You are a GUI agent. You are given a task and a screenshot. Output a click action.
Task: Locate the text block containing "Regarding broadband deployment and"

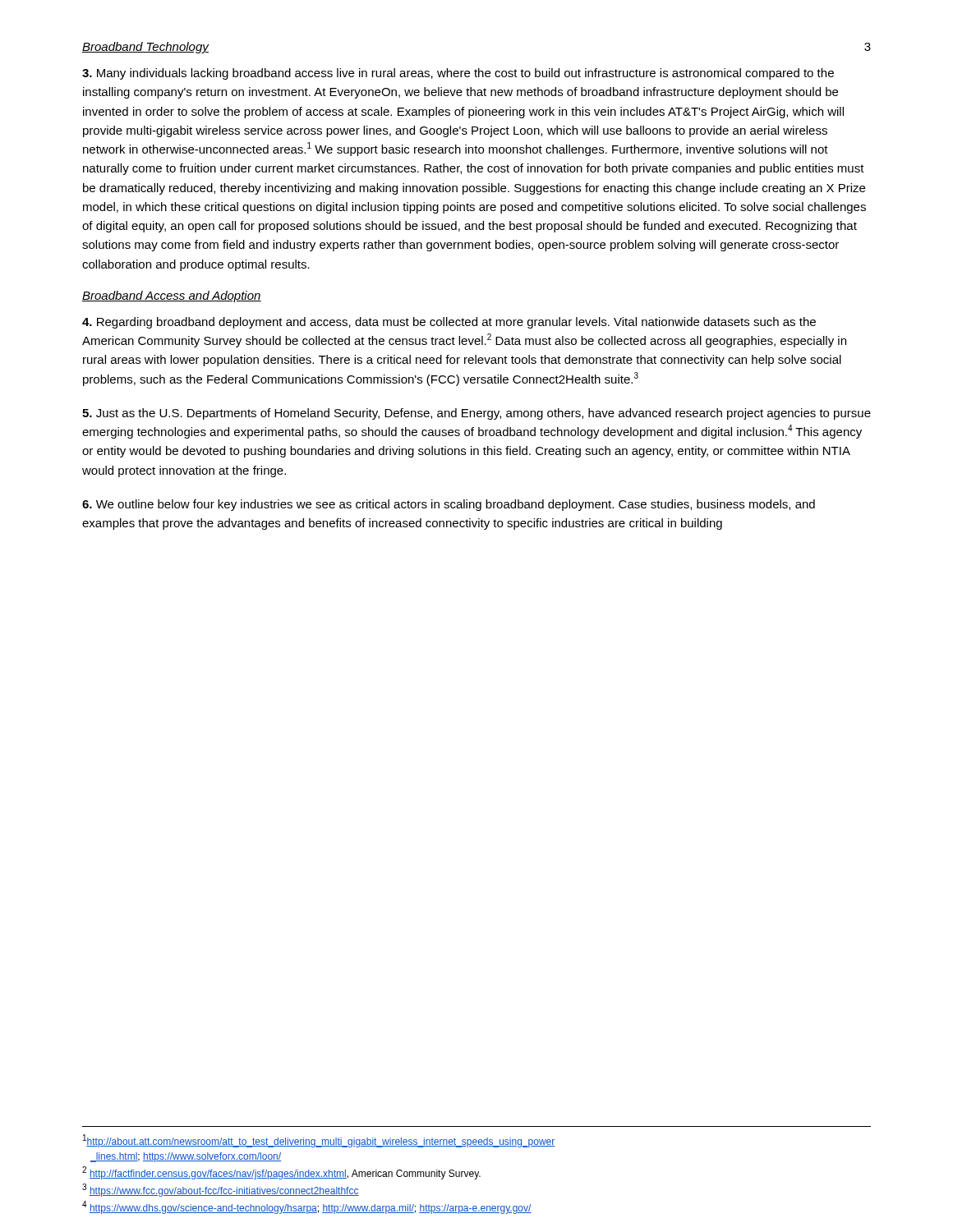click(x=465, y=350)
